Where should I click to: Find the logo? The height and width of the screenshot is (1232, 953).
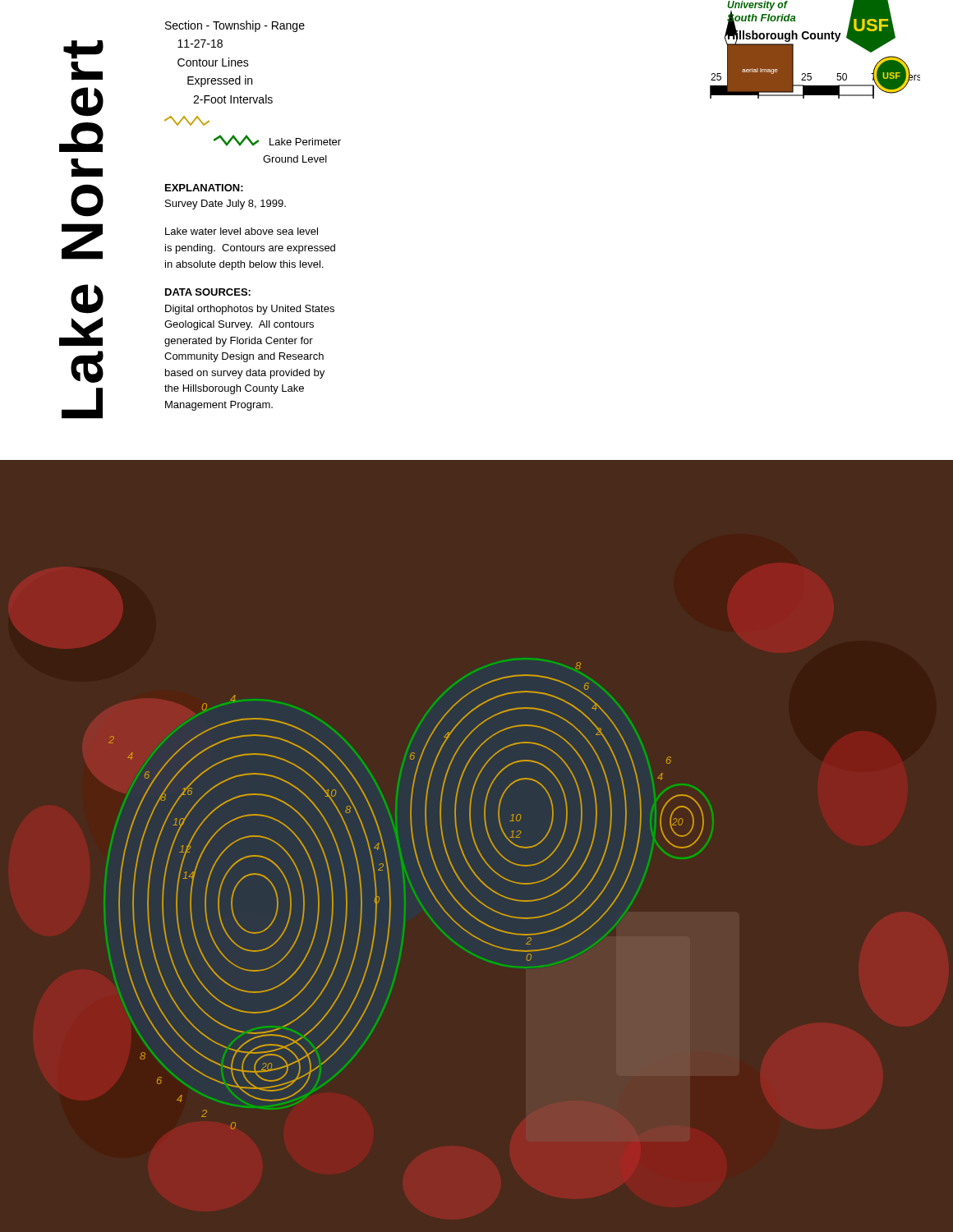pyautogui.click(x=826, y=49)
